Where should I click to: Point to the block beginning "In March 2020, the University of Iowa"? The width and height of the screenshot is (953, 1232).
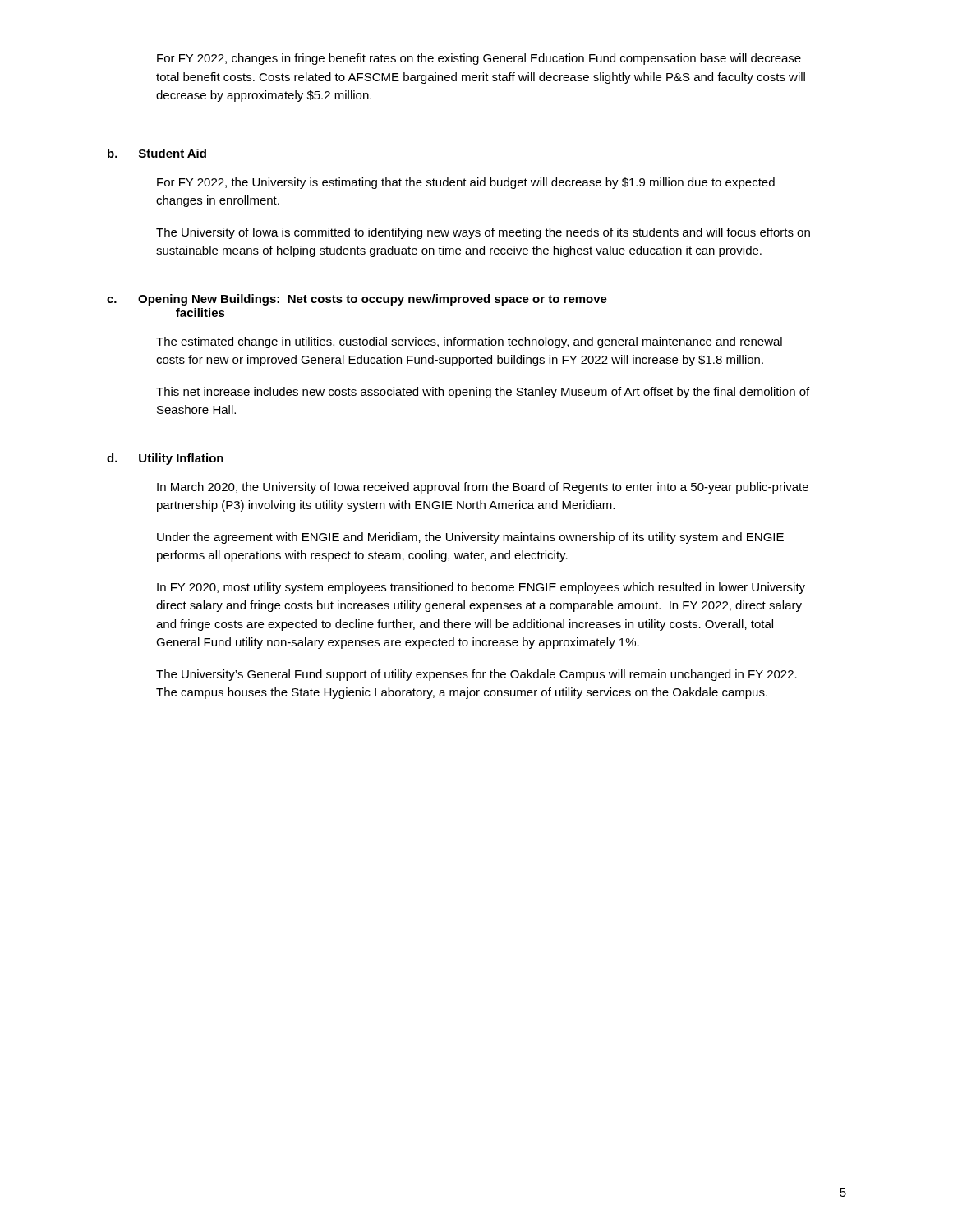[483, 495]
